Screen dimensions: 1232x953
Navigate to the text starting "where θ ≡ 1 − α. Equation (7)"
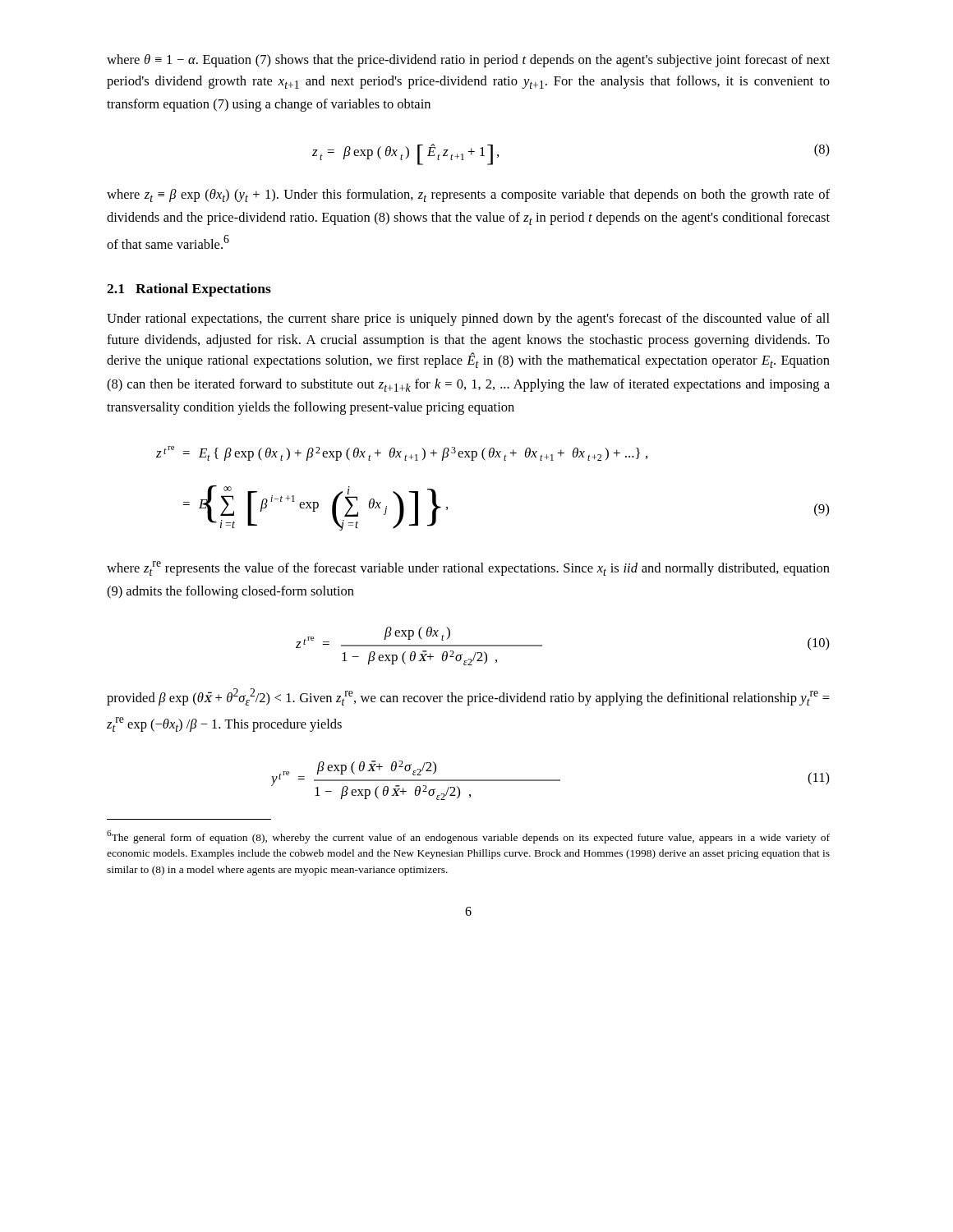coord(468,82)
